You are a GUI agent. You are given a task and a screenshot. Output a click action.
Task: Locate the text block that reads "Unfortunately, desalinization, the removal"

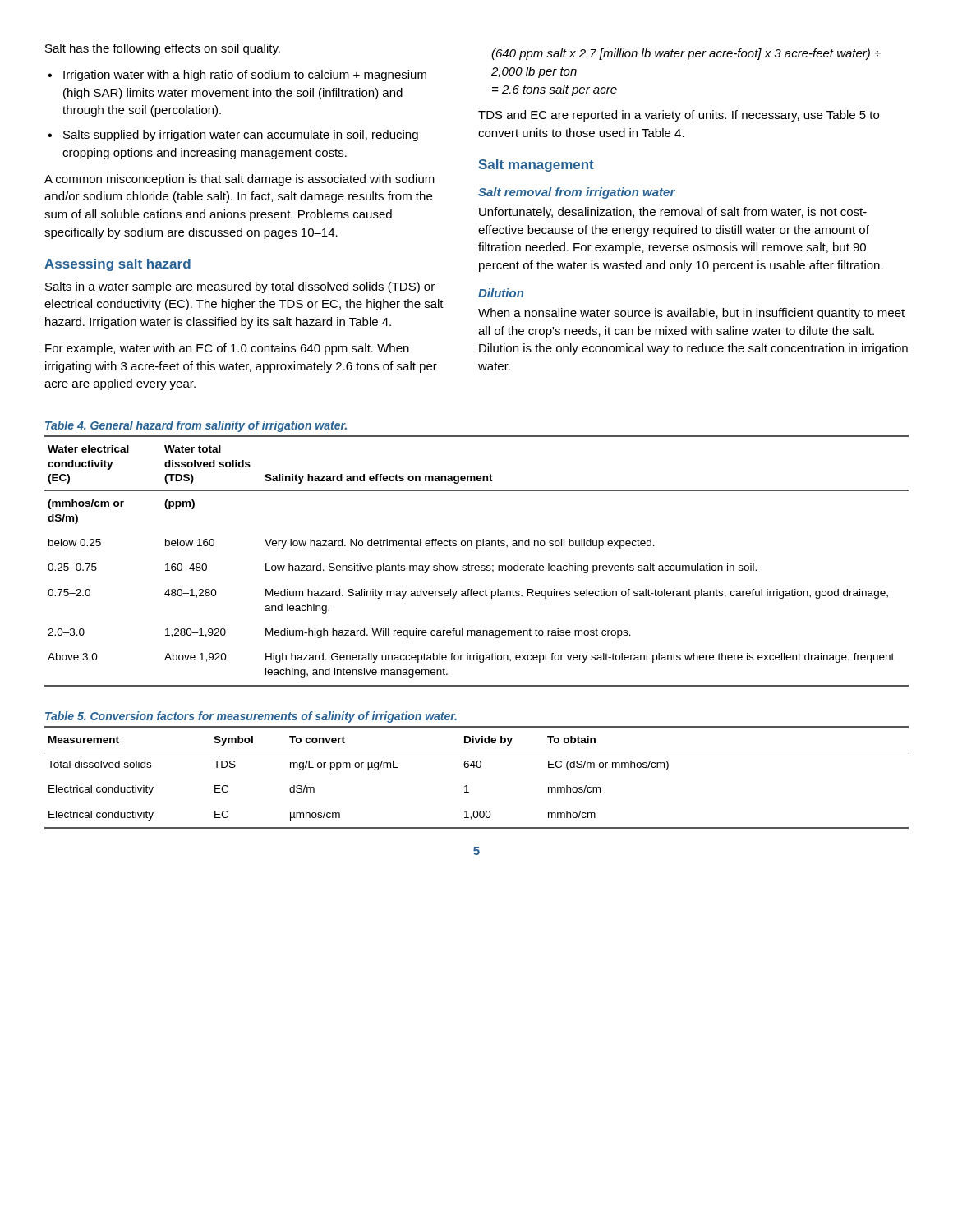(x=693, y=238)
